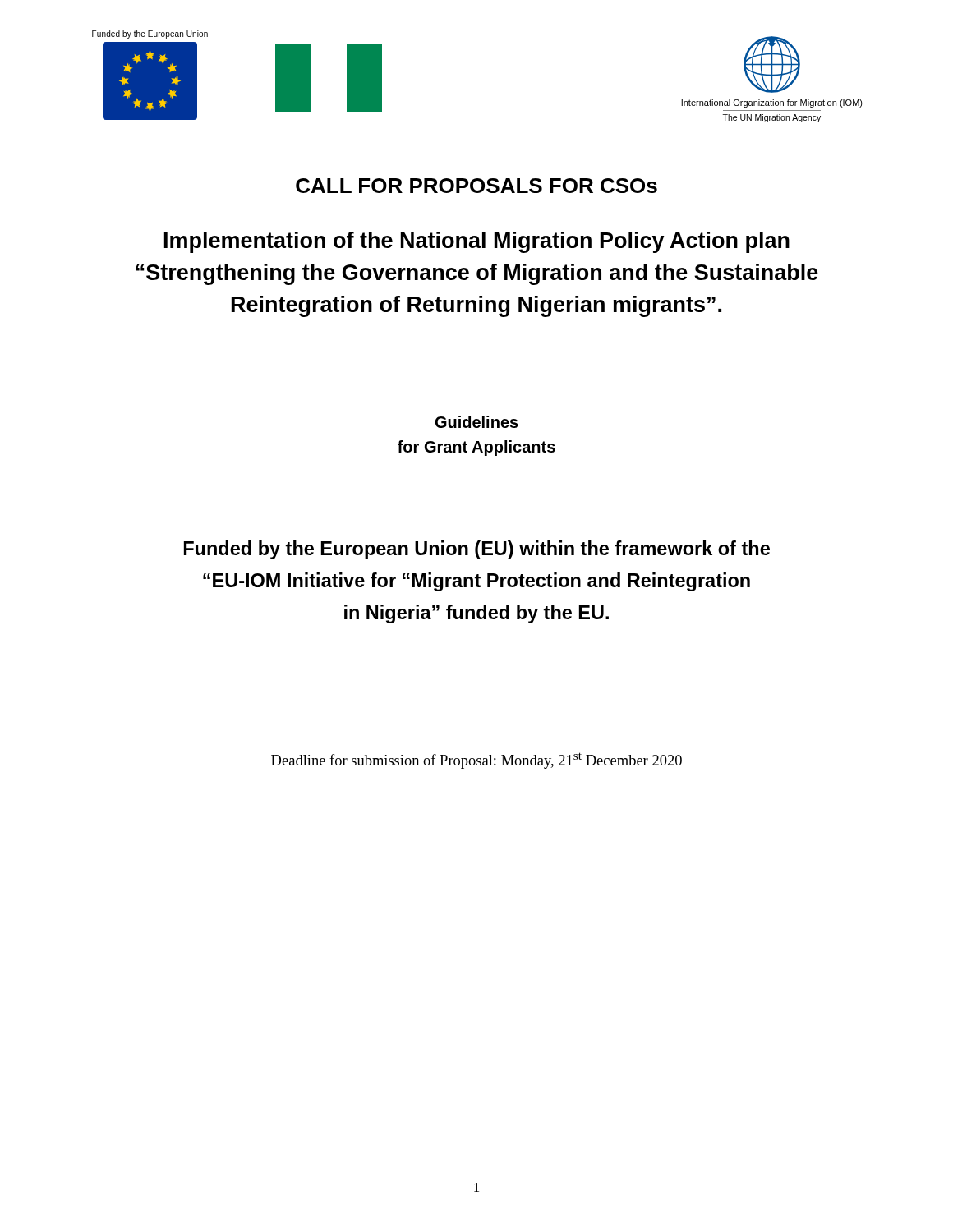The image size is (953, 1232).
Task: Find the title that reads "Implementation of the"
Action: (x=476, y=273)
